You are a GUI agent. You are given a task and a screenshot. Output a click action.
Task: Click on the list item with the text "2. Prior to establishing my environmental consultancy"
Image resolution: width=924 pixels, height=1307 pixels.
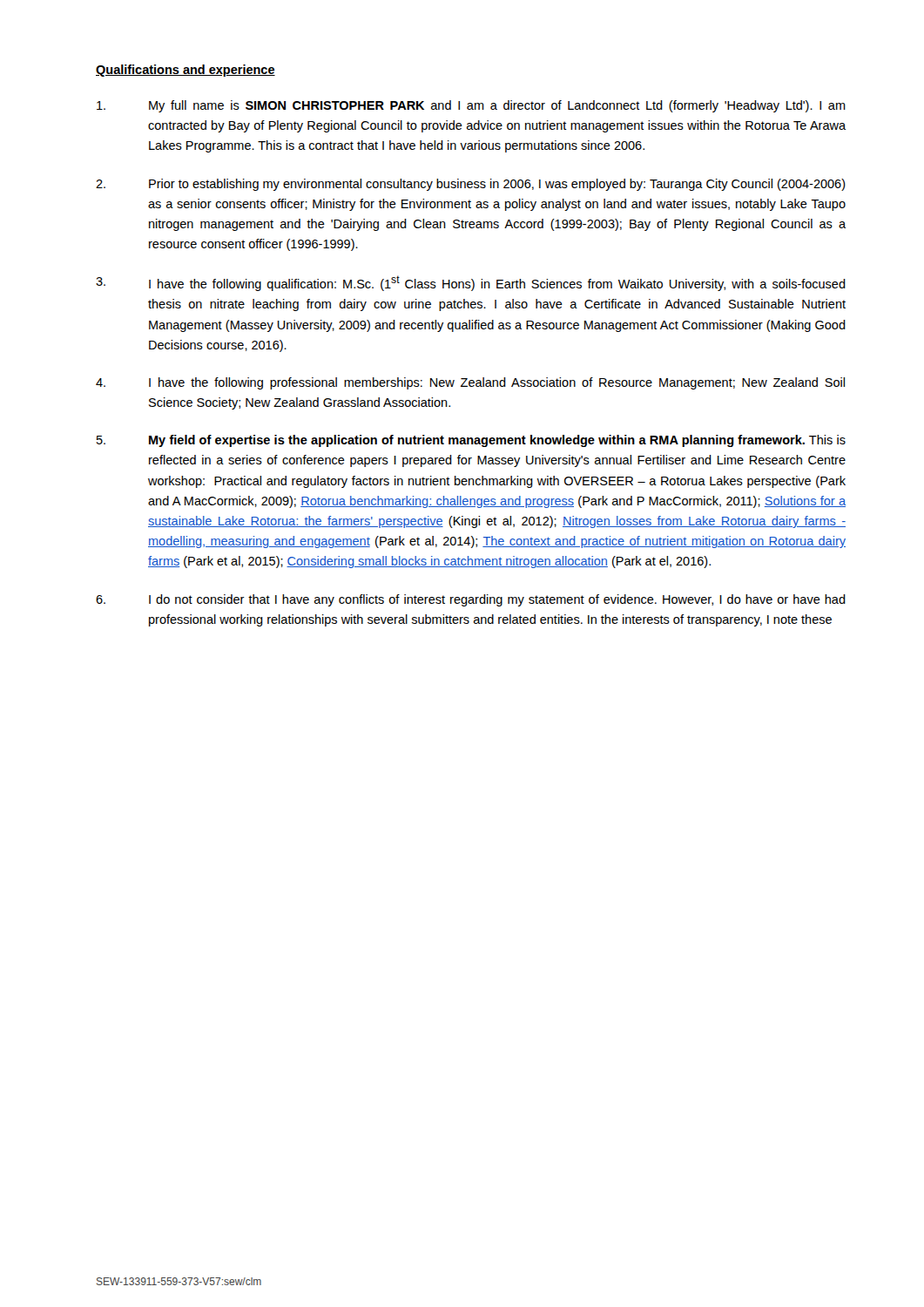[x=471, y=214]
